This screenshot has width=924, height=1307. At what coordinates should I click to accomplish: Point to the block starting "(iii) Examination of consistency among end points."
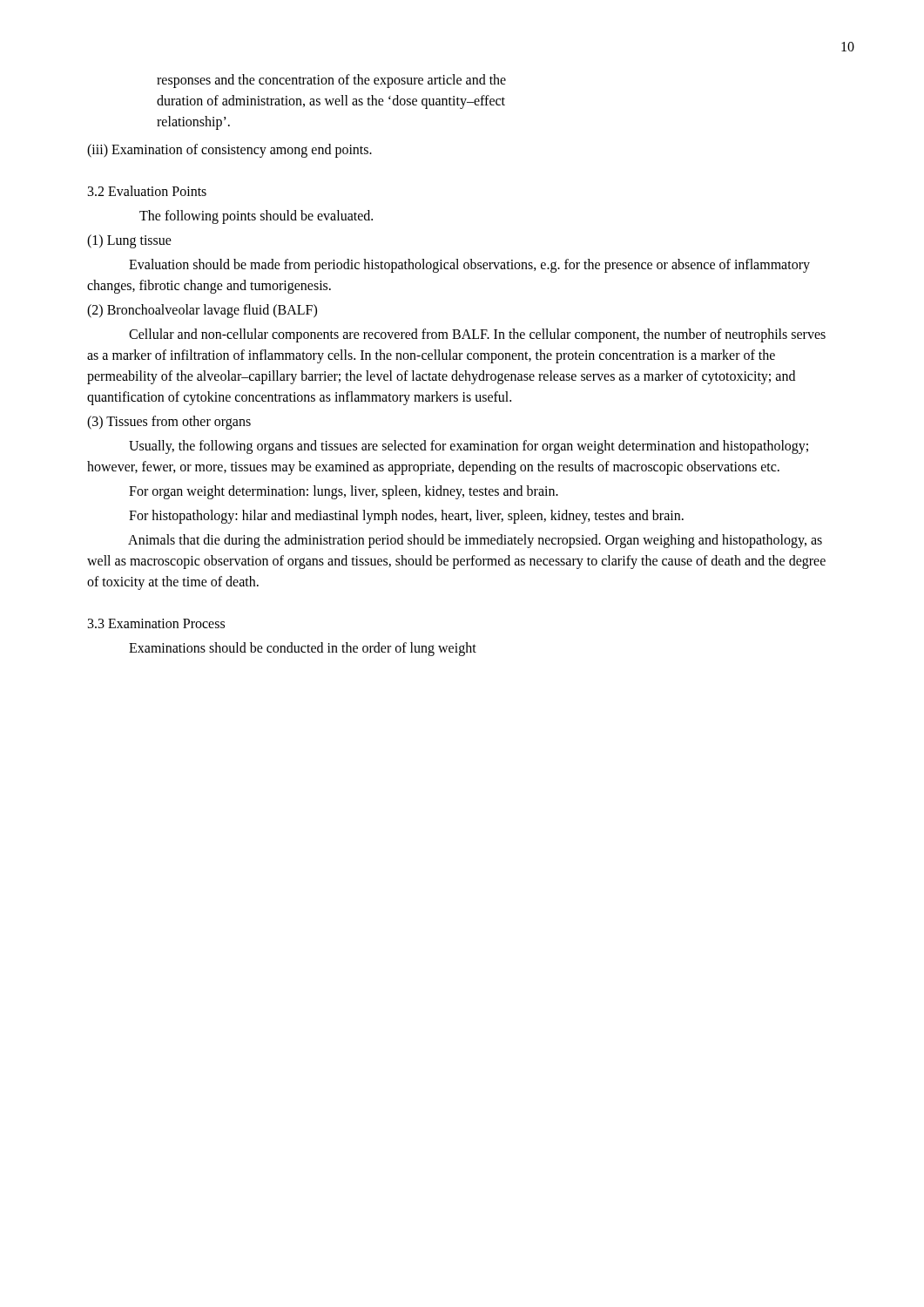tap(230, 149)
